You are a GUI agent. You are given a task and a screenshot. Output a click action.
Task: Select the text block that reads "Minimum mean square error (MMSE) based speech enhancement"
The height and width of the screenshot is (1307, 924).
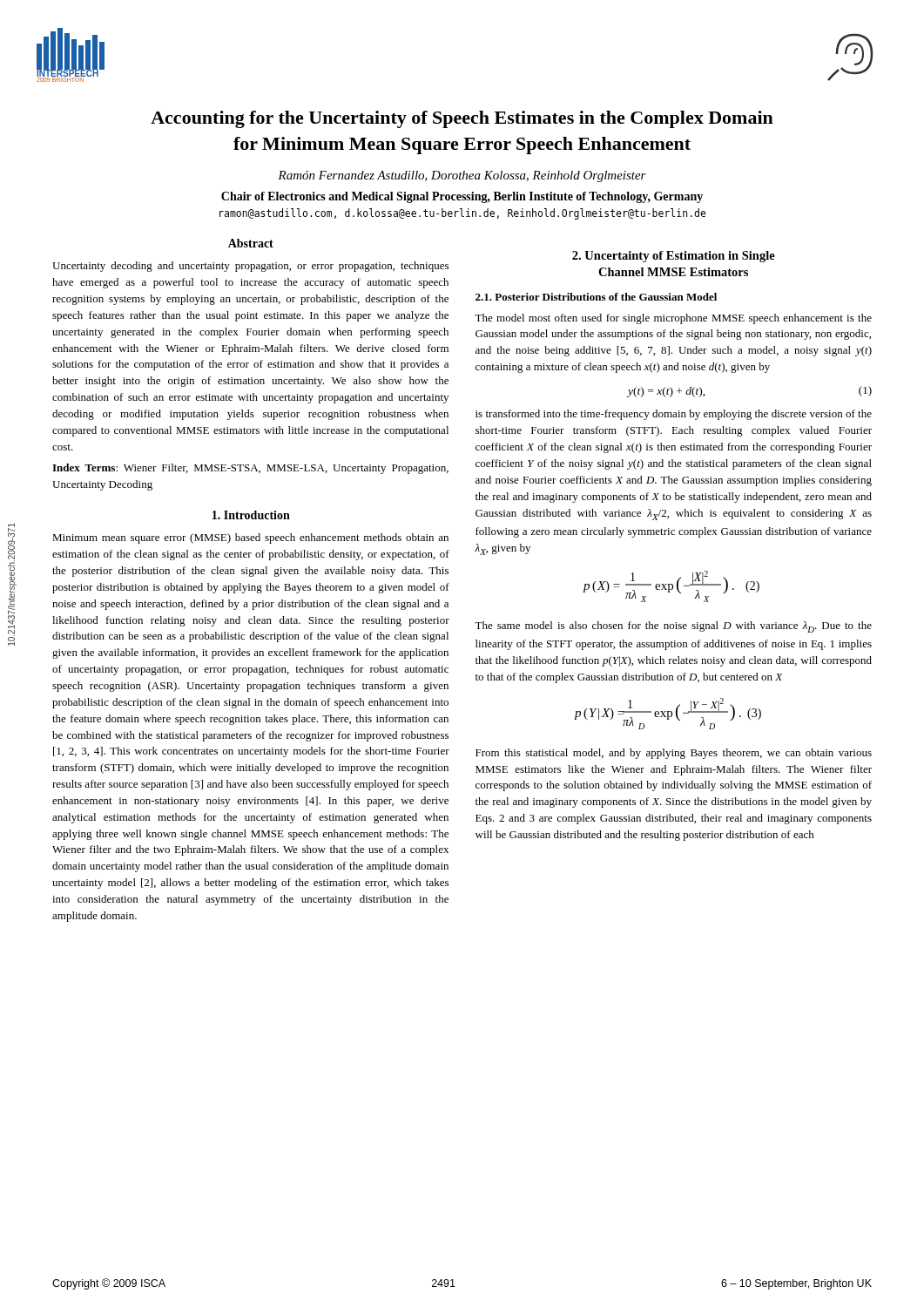251,727
